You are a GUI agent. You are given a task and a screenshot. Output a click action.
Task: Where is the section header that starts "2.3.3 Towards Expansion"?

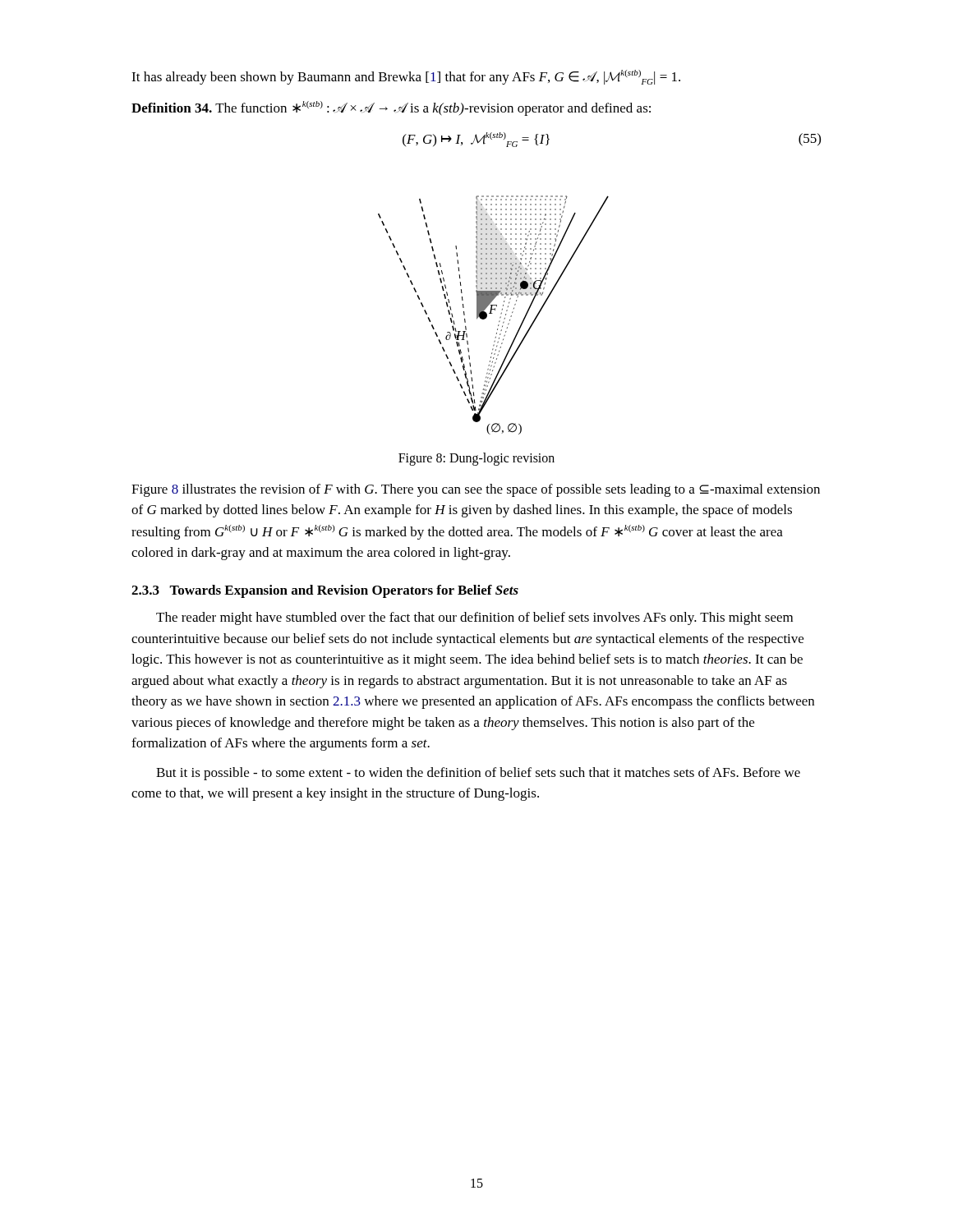[325, 590]
